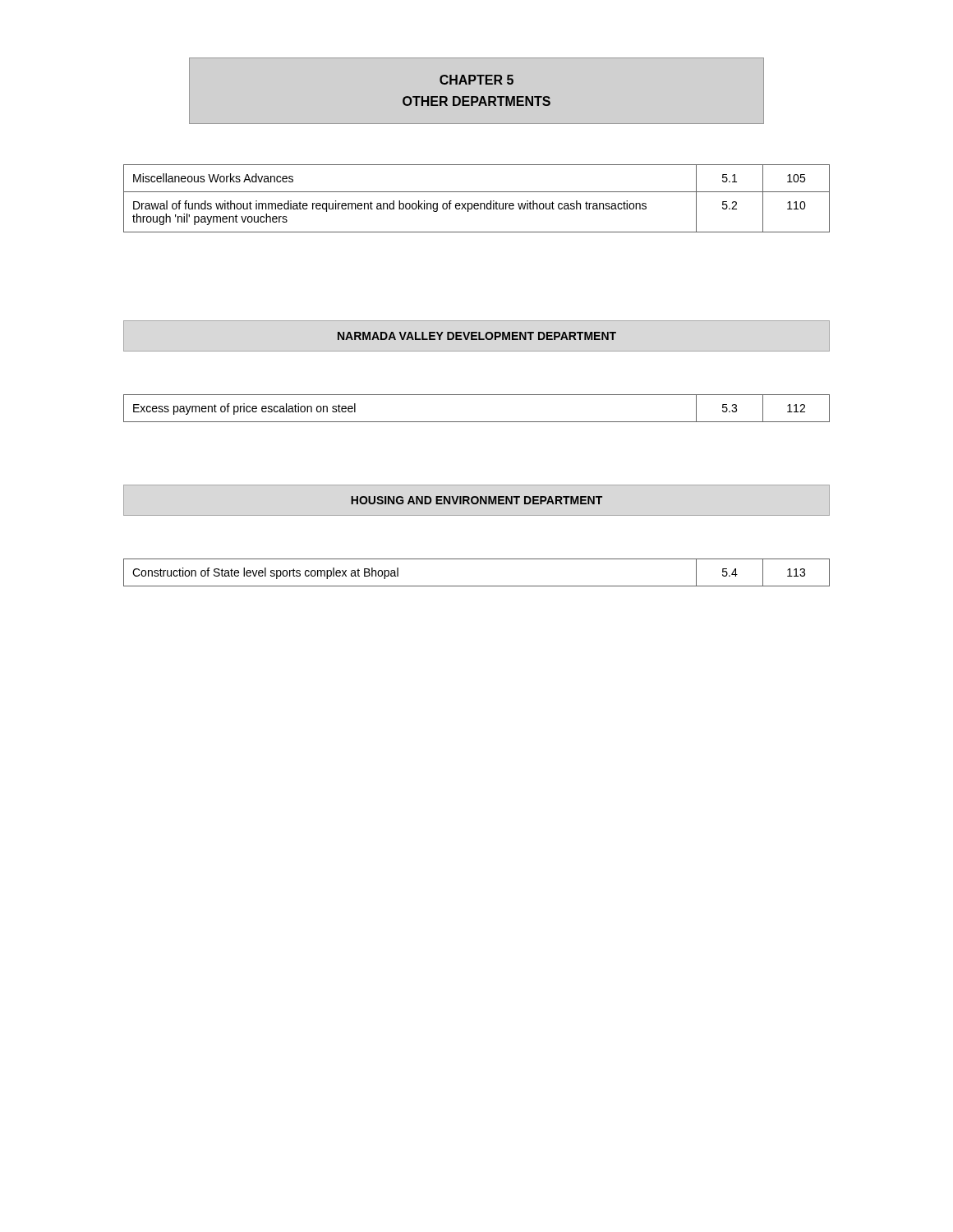Click on the table containing "Excess payment of"
The height and width of the screenshot is (1232, 953).
476,408
